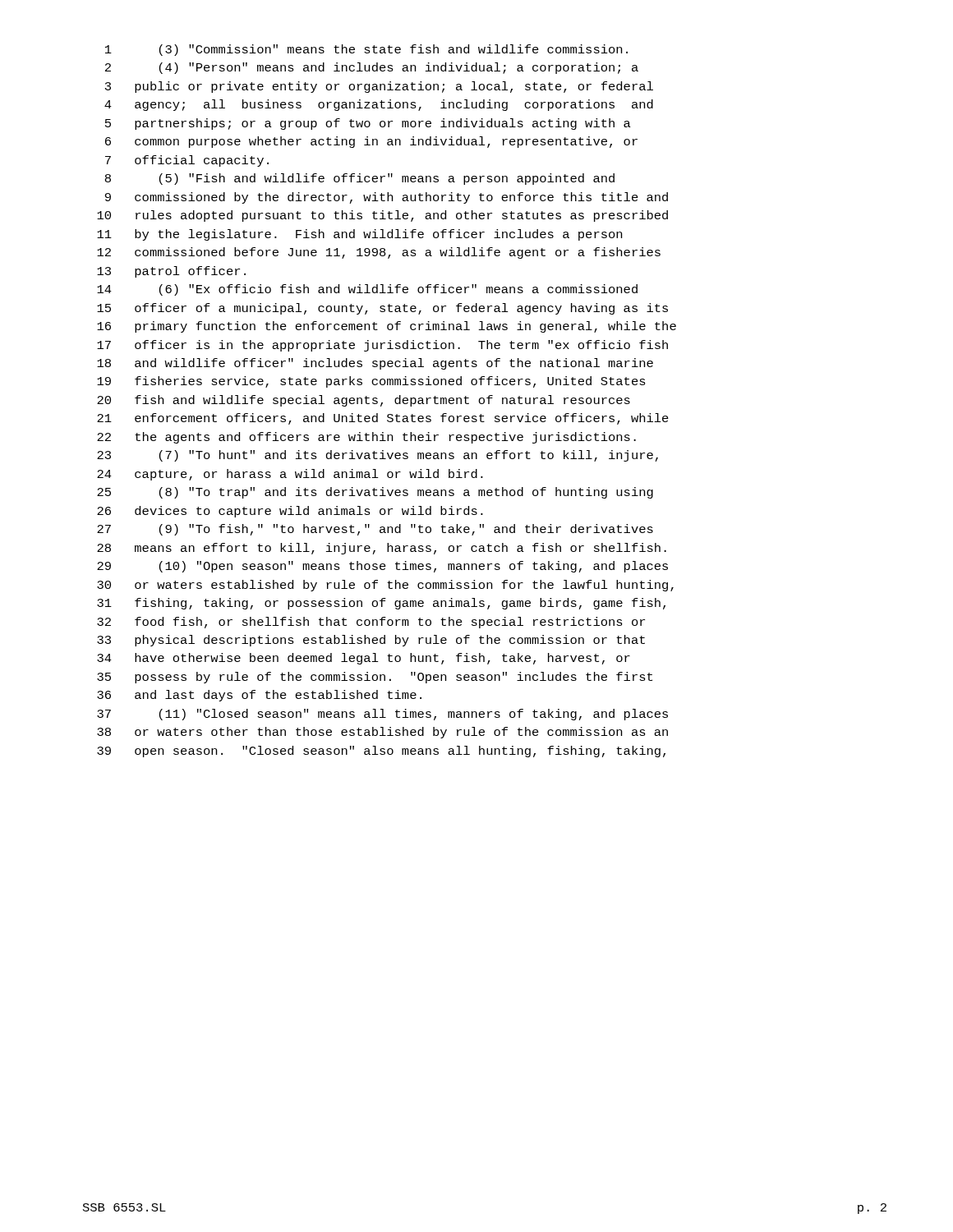Click the passage that begins "23 (7) "To hunt" and its derivatives"
This screenshot has width=953, height=1232.
(485, 466)
